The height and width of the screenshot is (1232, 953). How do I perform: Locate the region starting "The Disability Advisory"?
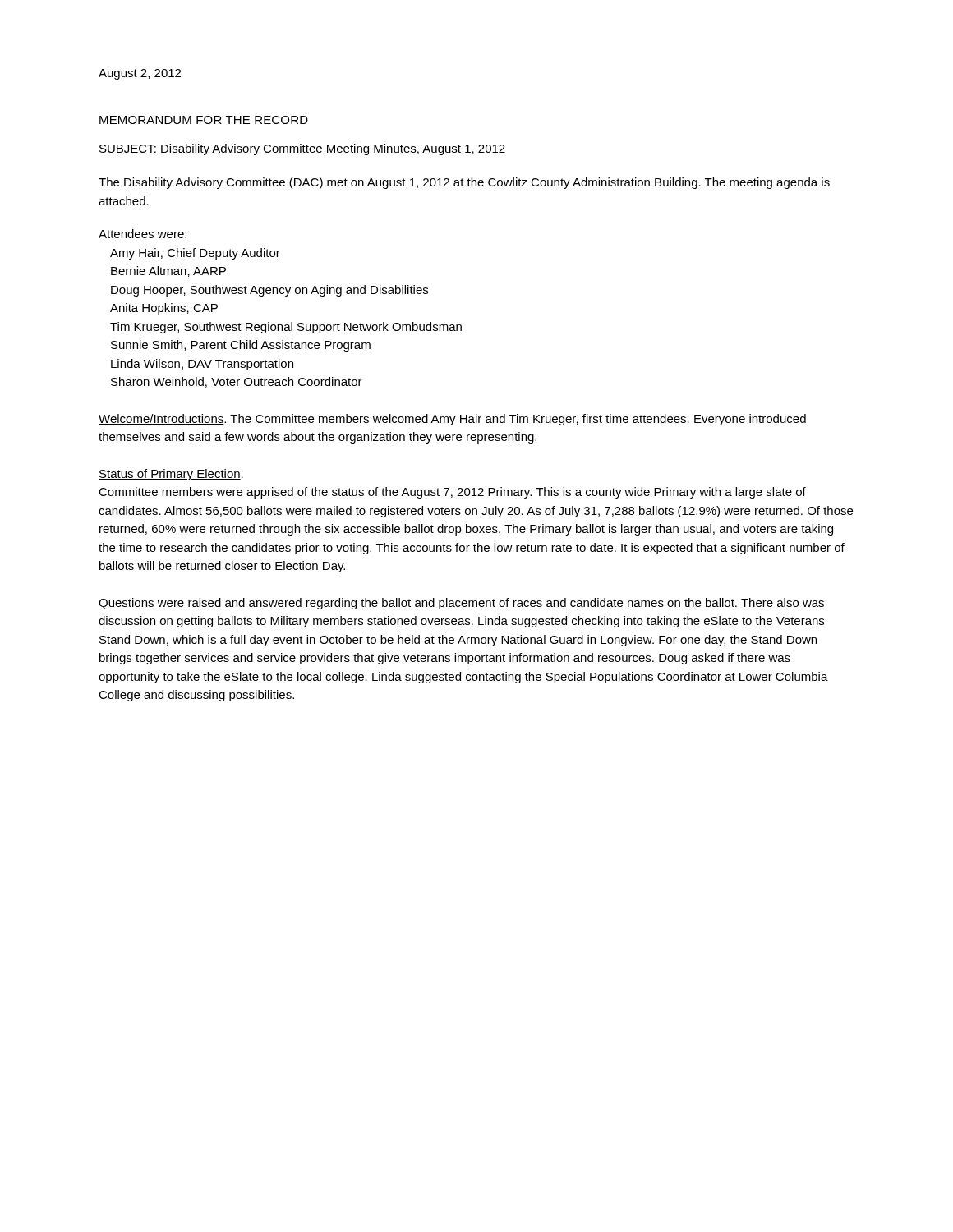click(x=464, y=191)
